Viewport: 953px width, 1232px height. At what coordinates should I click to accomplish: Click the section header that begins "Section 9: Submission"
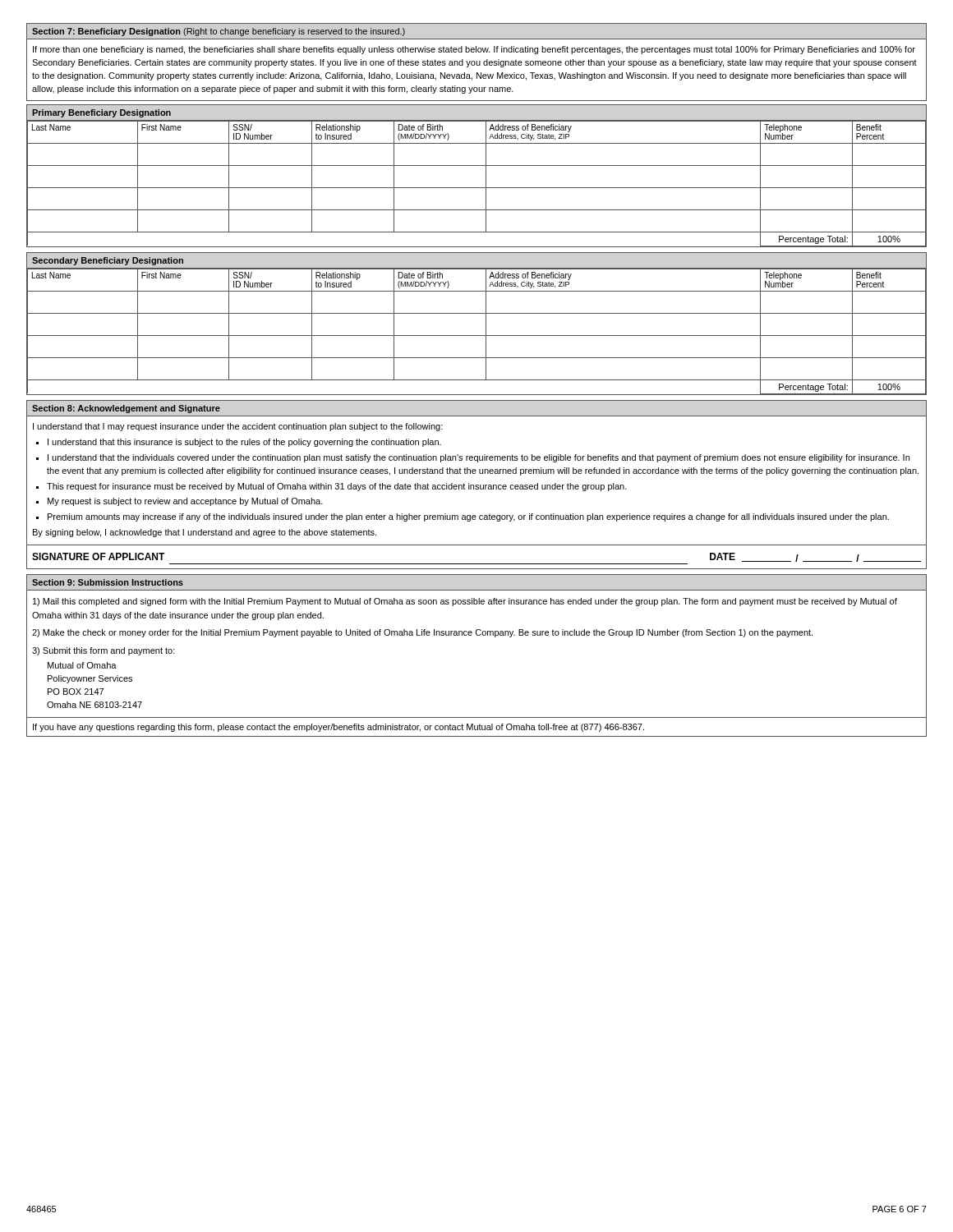(108, 582)
